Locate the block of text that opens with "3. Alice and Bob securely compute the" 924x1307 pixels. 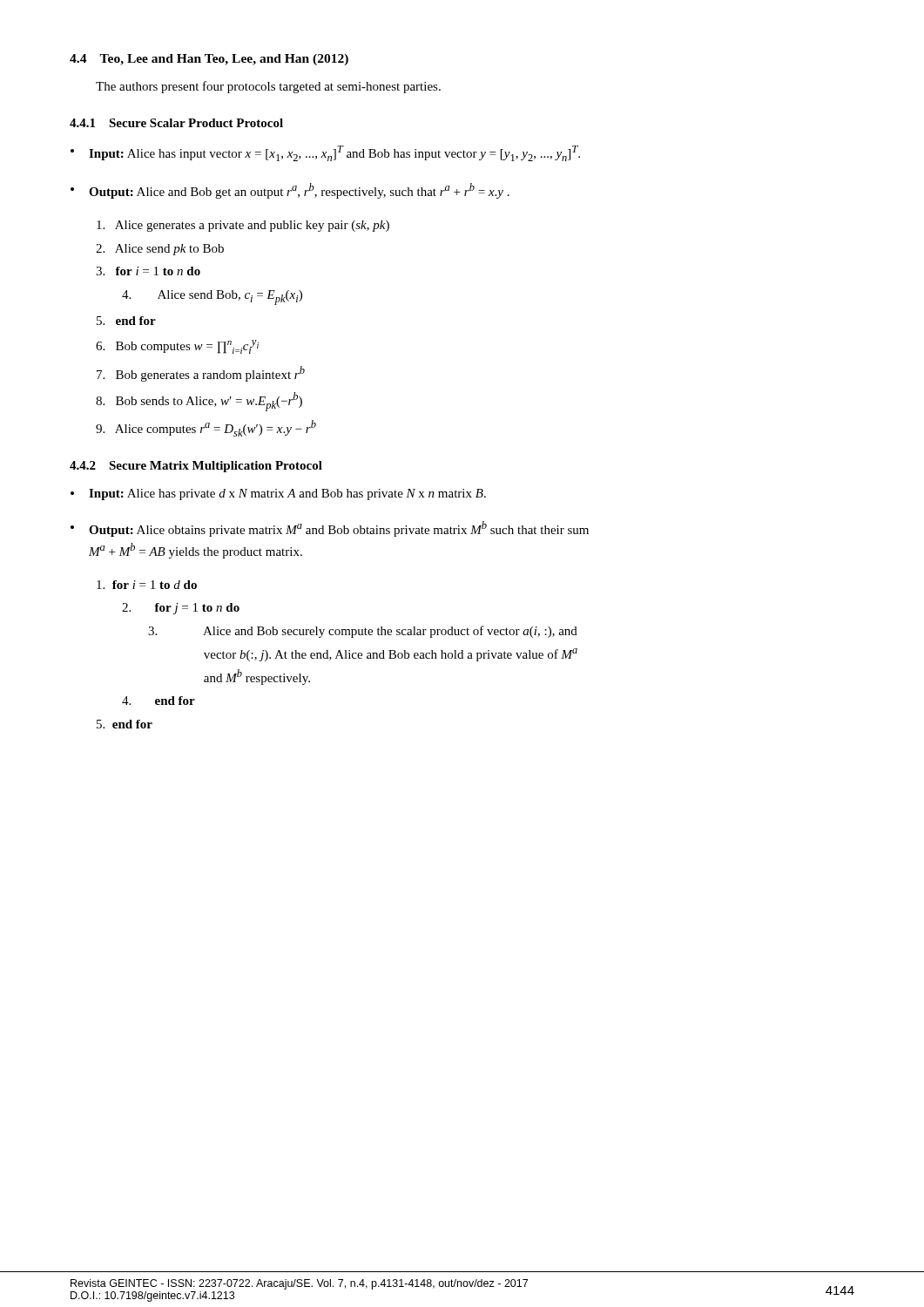pyautogui.click(x=363, y=654)
